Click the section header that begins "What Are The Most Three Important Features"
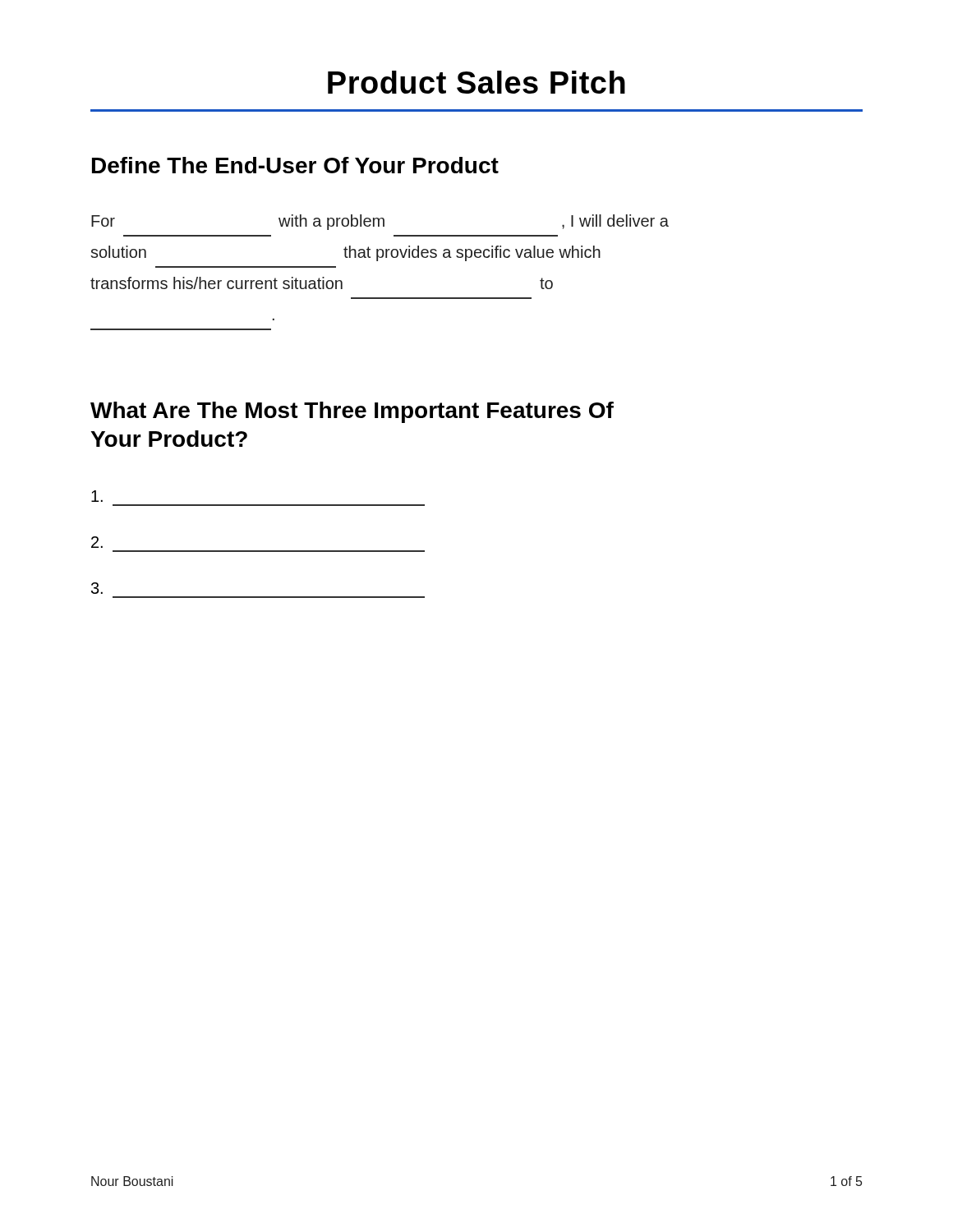 pos(352,425)
